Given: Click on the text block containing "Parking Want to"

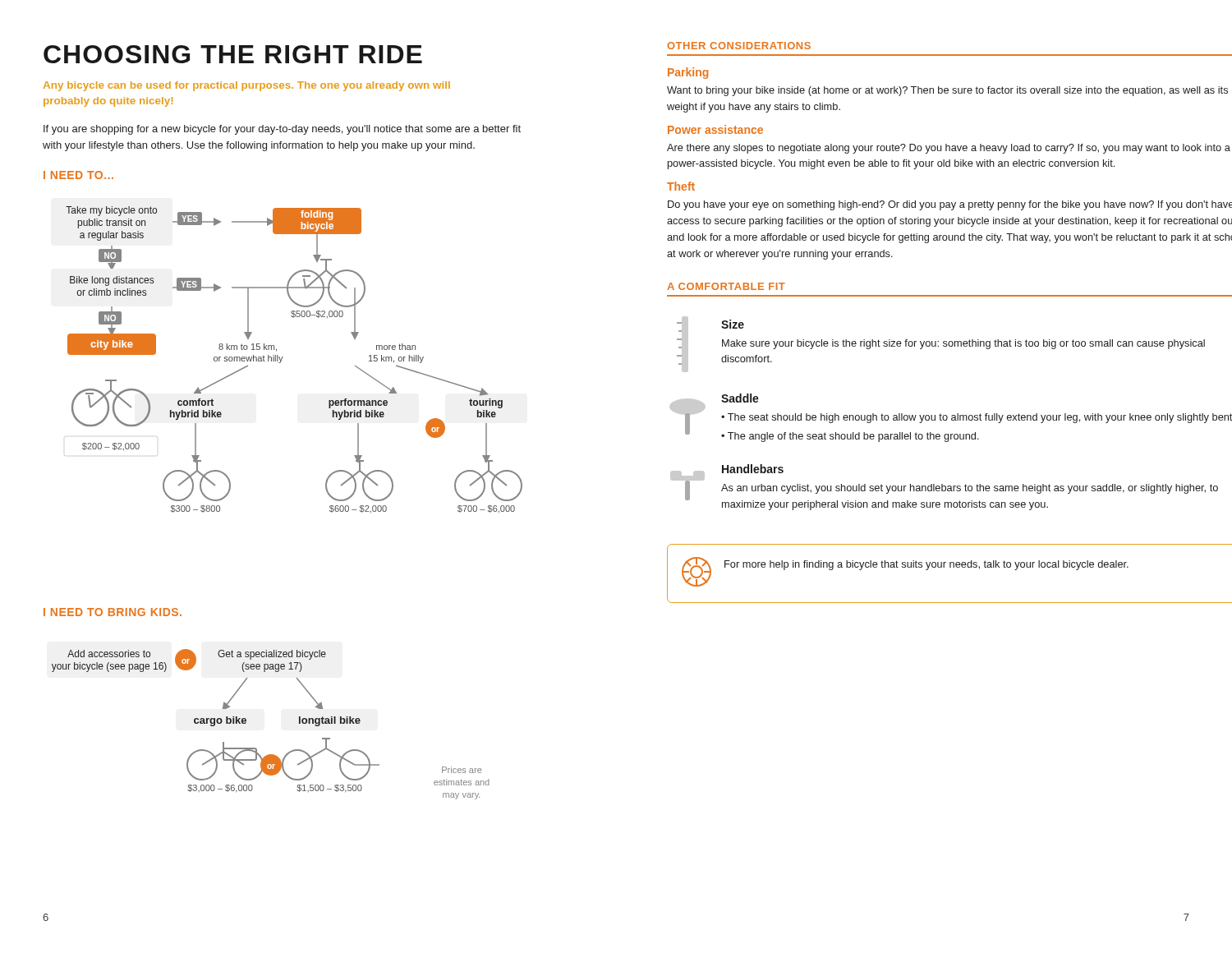Looking at the screenshot, I should (x=949, y=90).
